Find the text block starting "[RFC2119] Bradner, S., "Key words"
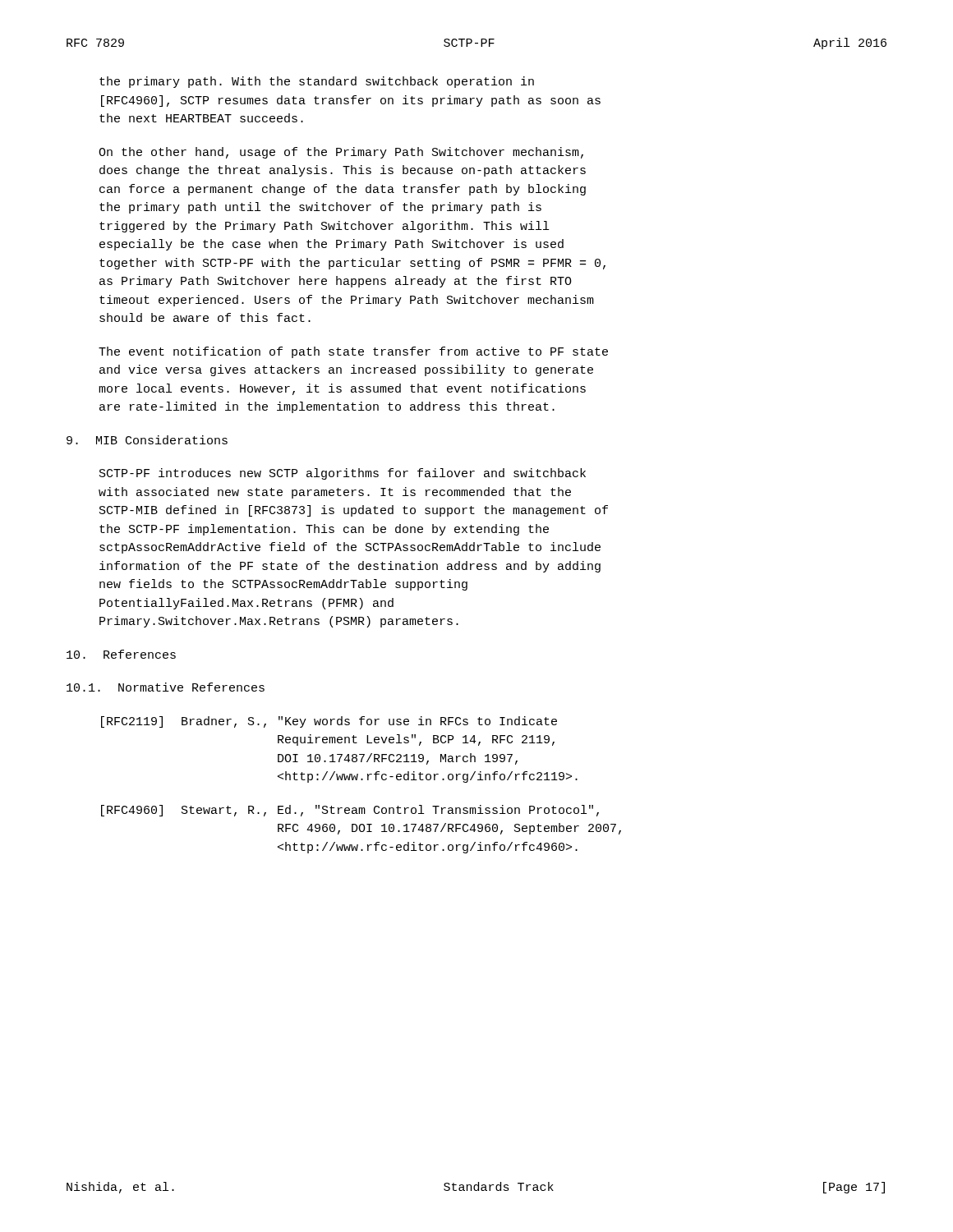The width and height of the screenshot is (953, 1232). pos(493,750)
